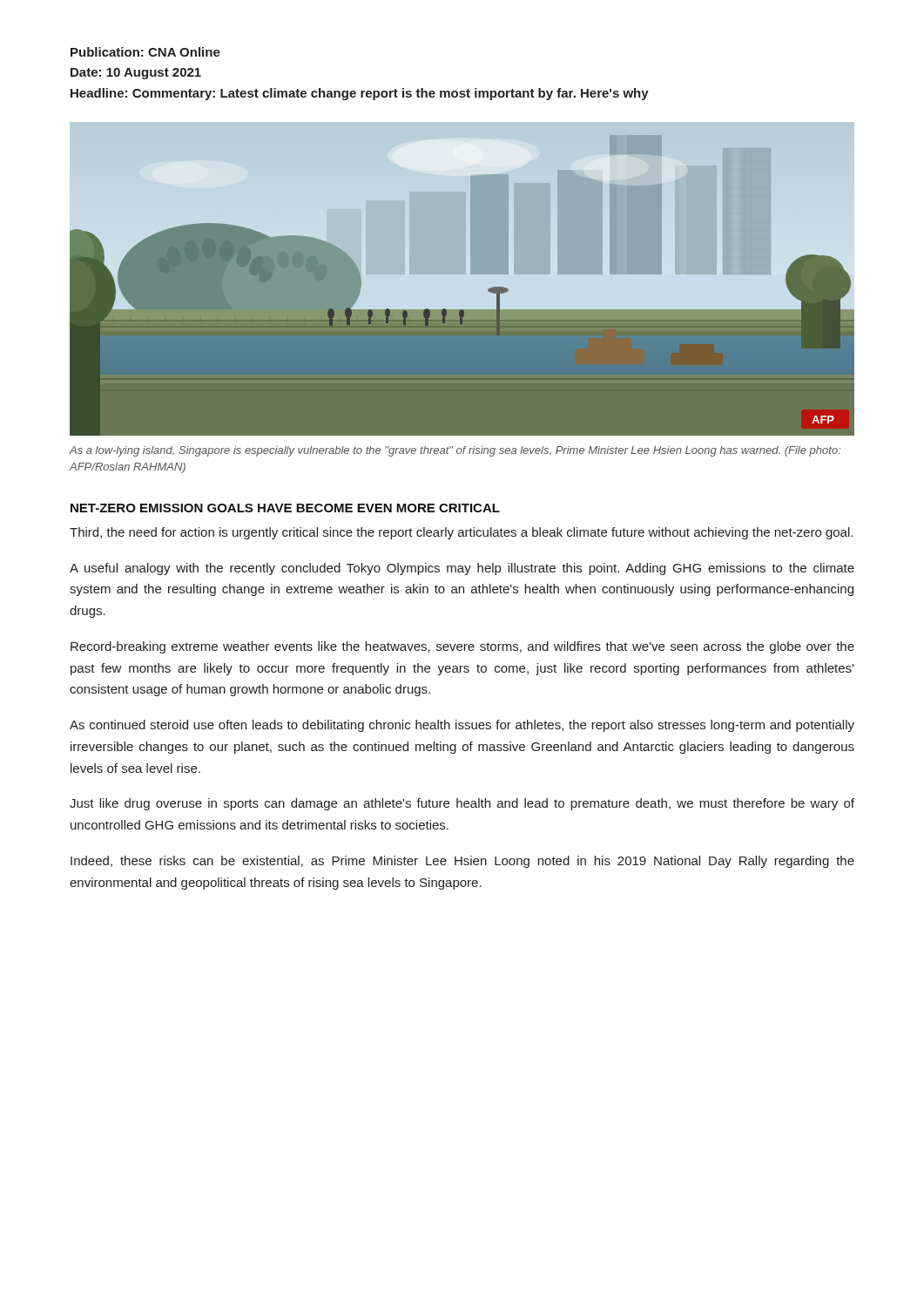Locate the text block with the text "Record-breaking extreme weather events"
924x1307 pixels.
462,667
